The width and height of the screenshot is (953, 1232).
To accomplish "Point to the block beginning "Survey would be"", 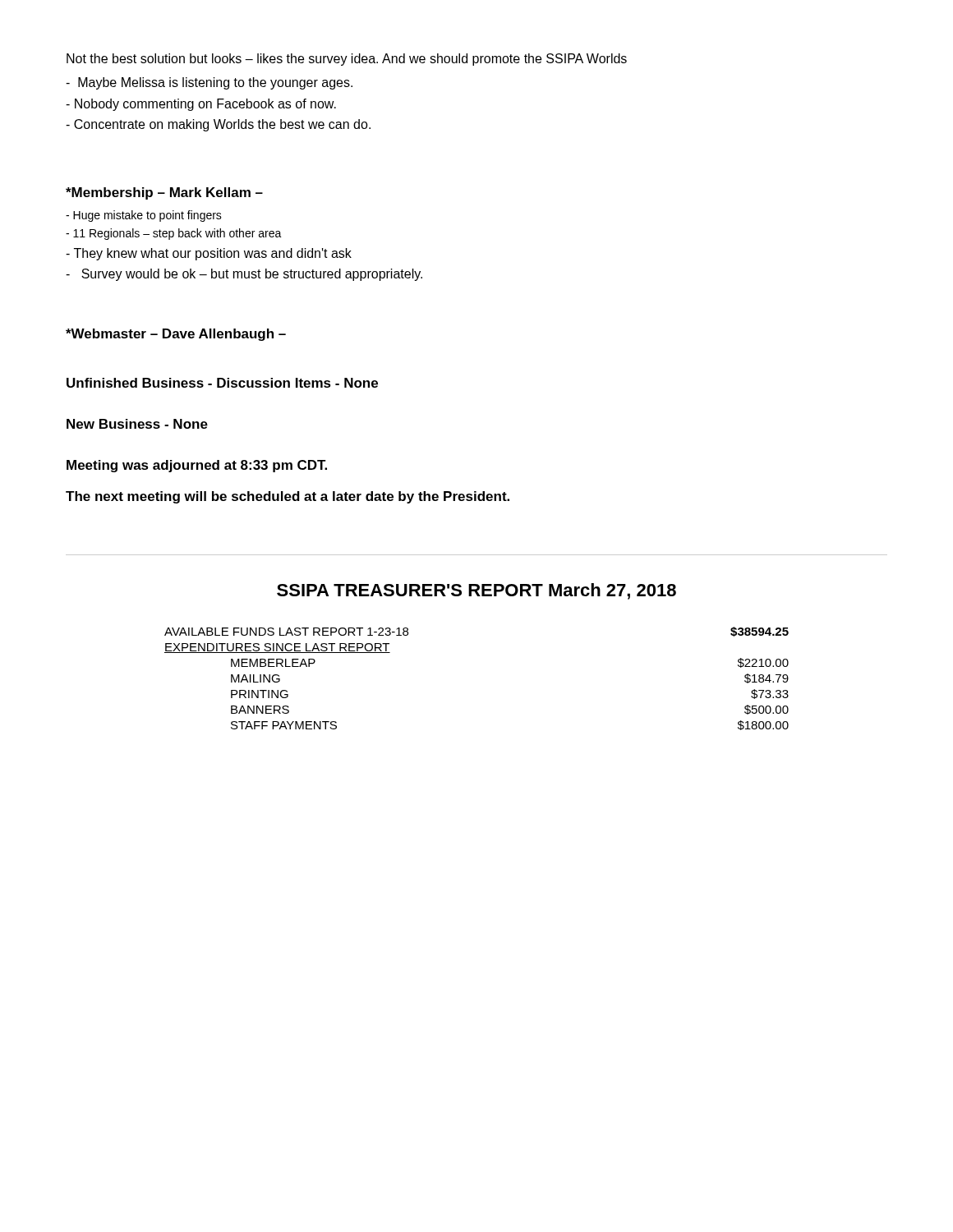I will 245,274.
